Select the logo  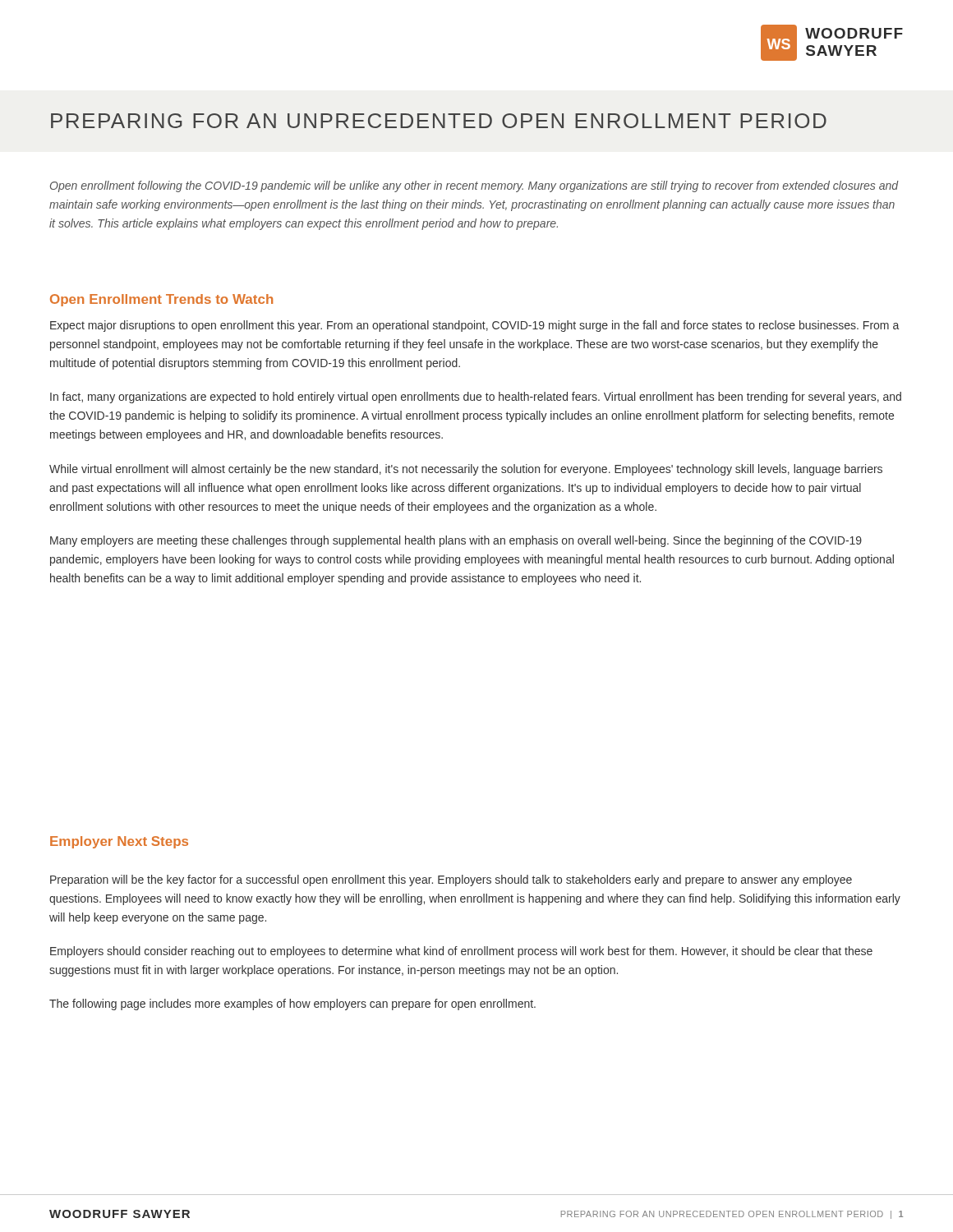pos(832,43)
